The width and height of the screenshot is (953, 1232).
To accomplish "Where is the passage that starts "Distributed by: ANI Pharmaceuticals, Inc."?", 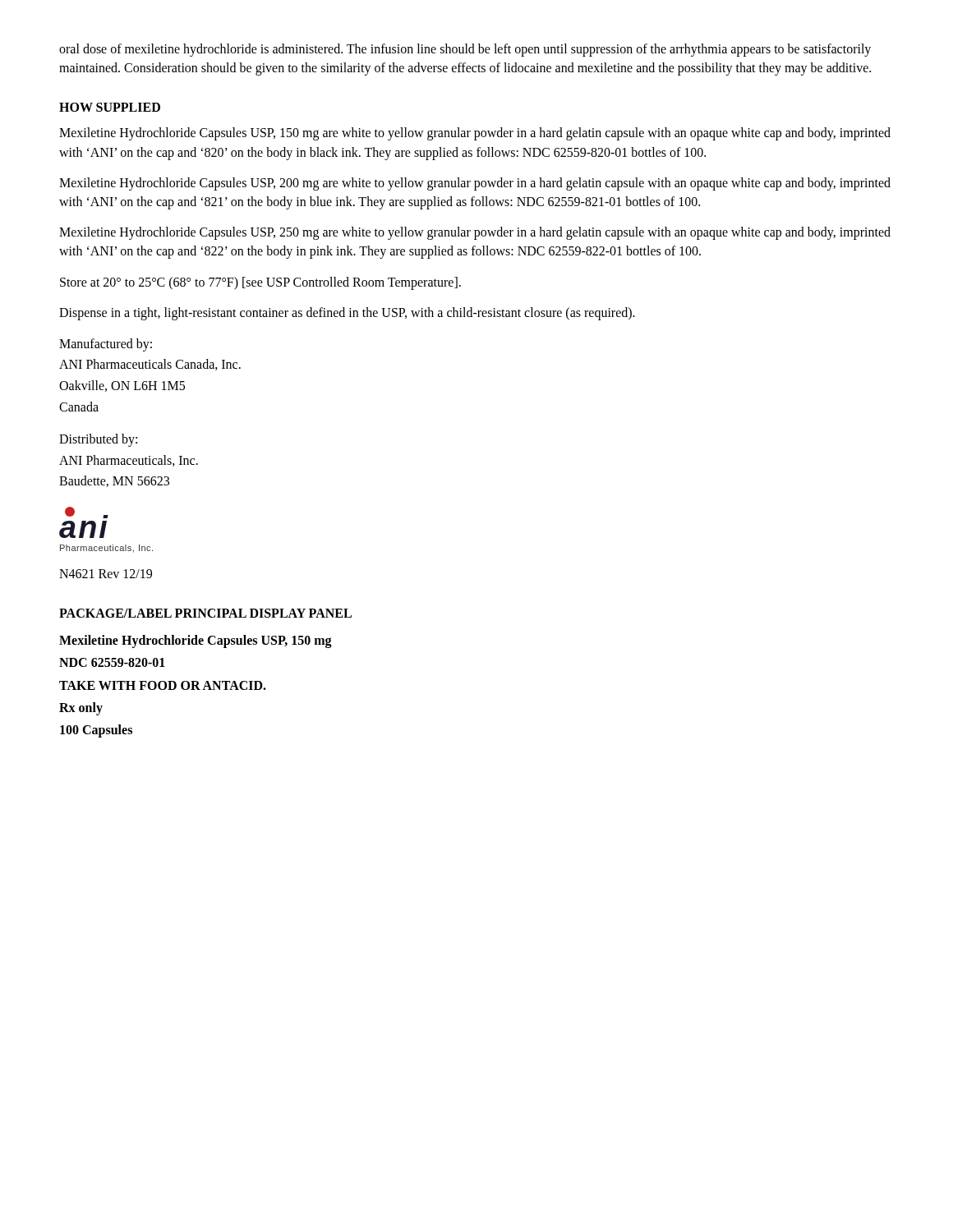I will tap(129, 460).
